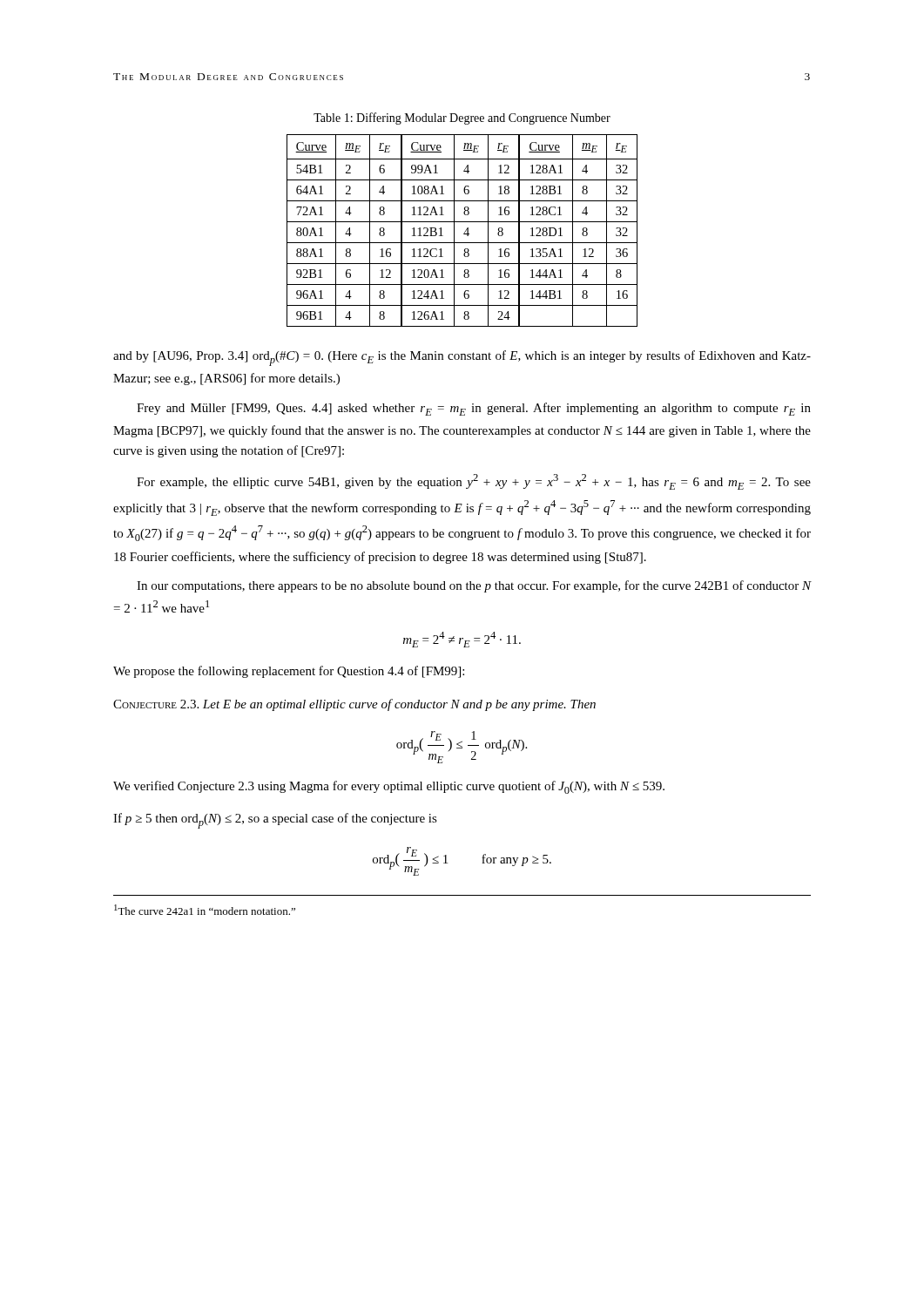Point to the region starting "We verified Conjecture 2.3 using Magma"
Viewport: 924px width, 1307px height.
click(389, 787)
